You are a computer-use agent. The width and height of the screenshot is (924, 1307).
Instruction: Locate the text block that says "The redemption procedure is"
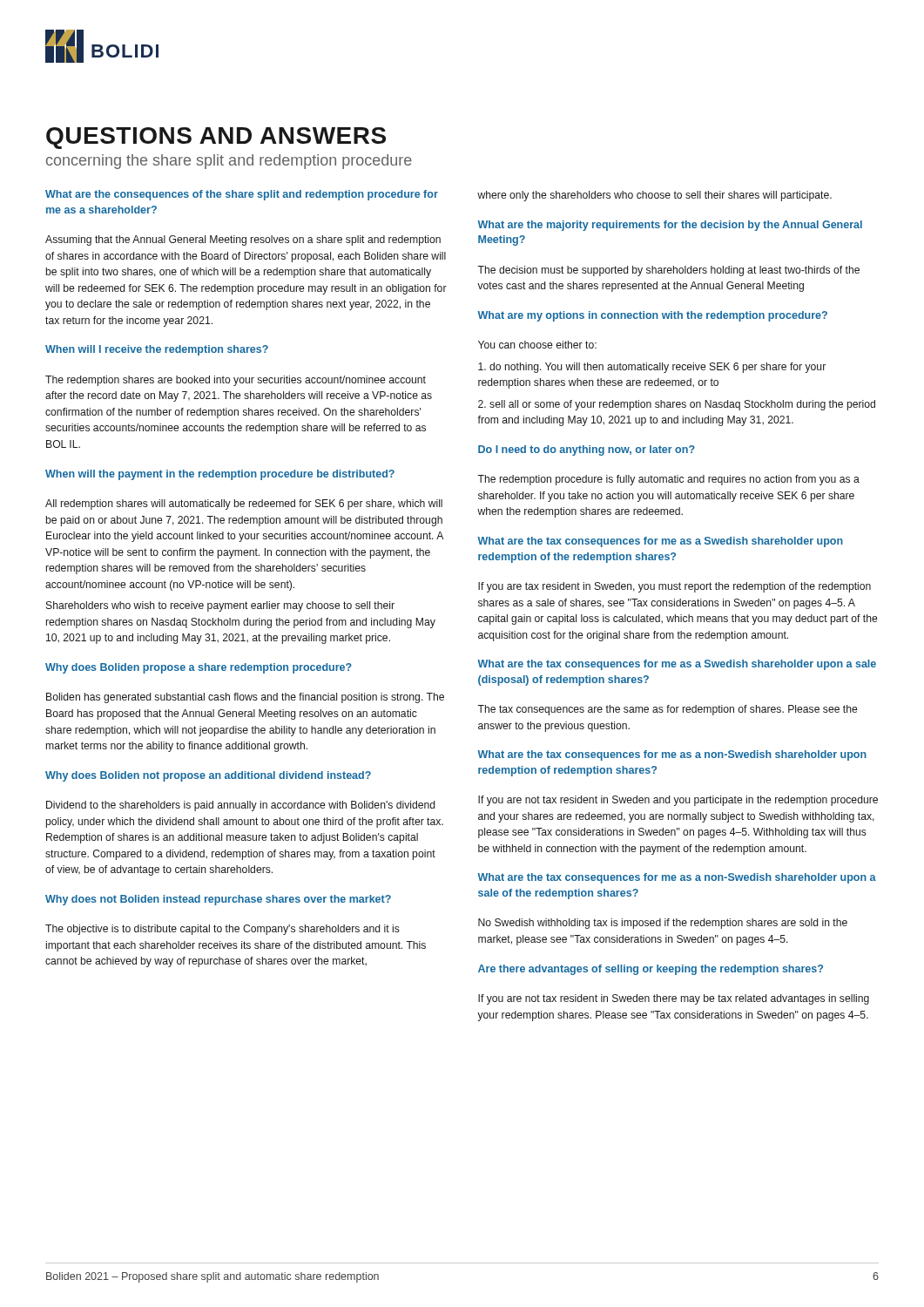tap(678, 496)
